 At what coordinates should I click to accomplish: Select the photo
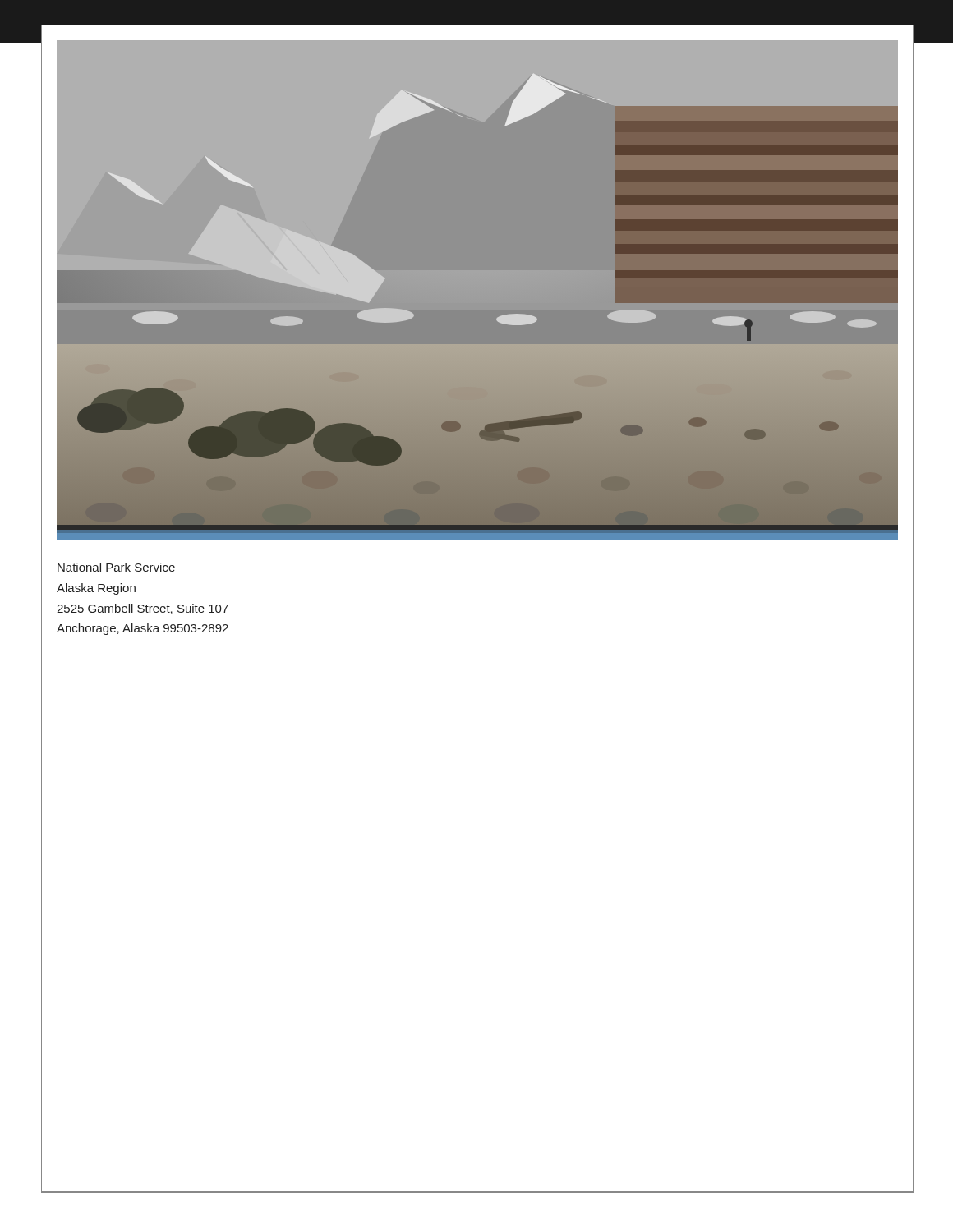477,287
